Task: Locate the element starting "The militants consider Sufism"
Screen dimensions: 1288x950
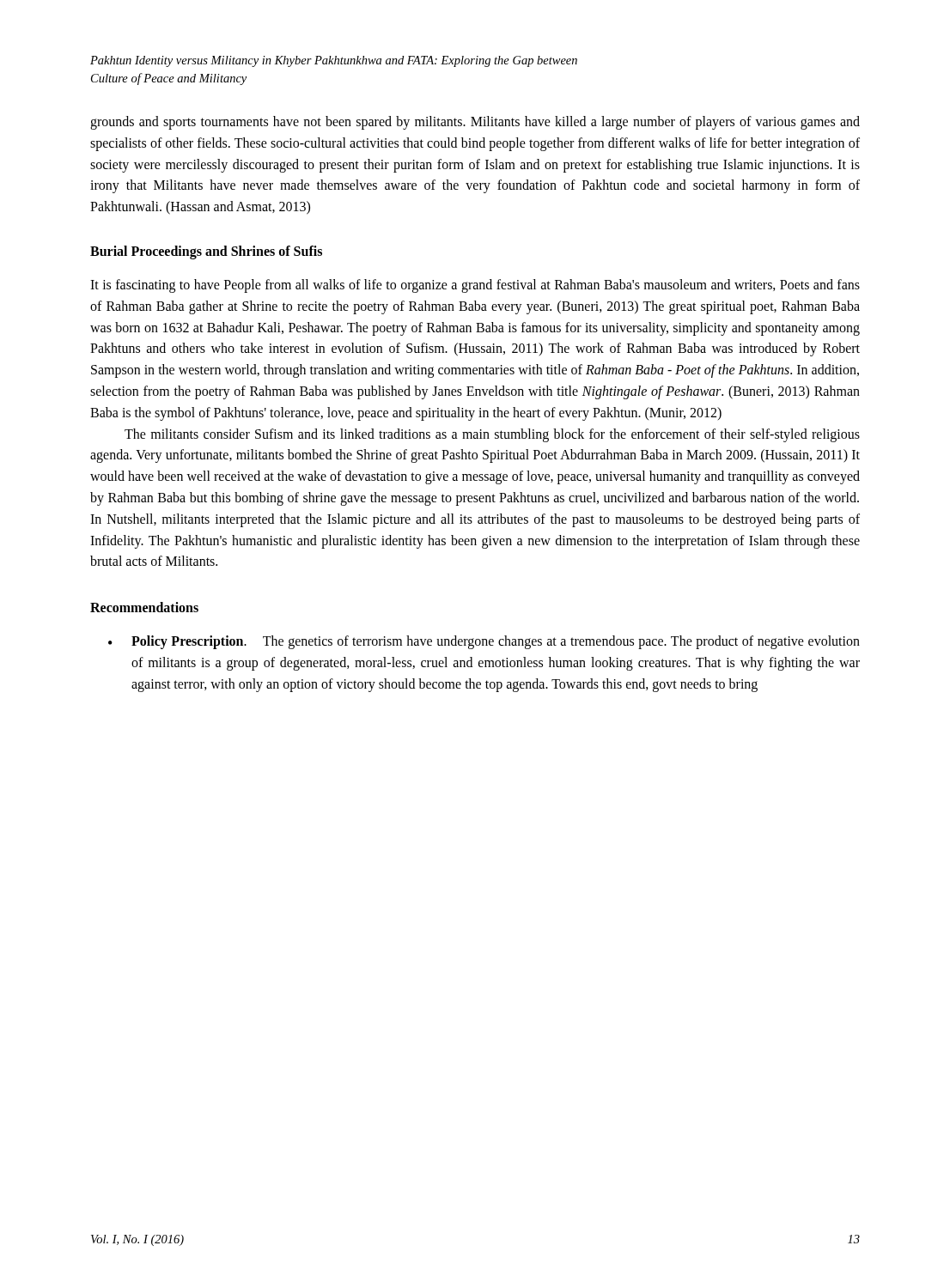Action: (x=475, y=498)
